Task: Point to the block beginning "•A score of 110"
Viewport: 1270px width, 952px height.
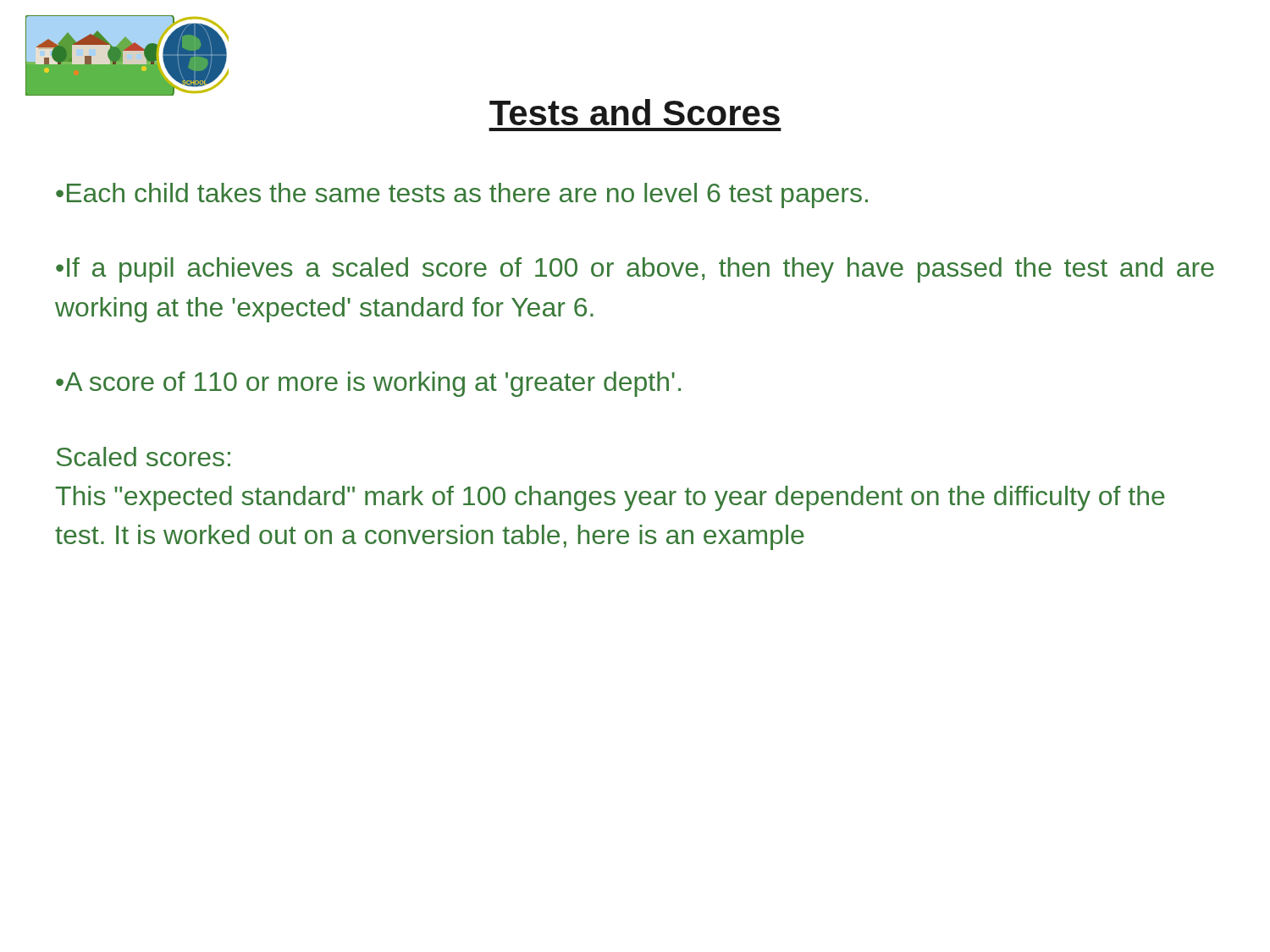Action: pos(369,382)
